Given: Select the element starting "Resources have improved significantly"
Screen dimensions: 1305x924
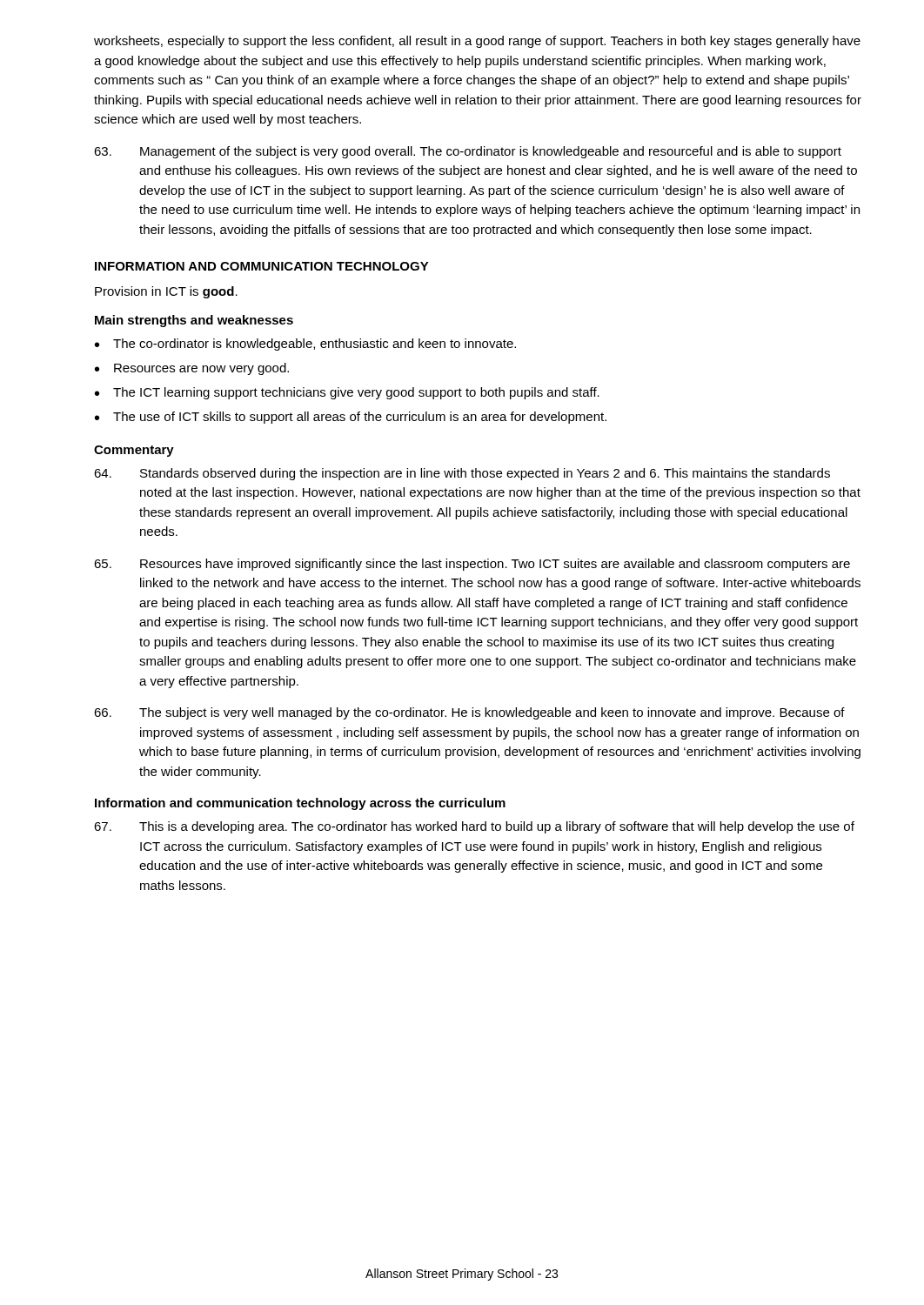Looking at the screenshot, I should [478, 622].
